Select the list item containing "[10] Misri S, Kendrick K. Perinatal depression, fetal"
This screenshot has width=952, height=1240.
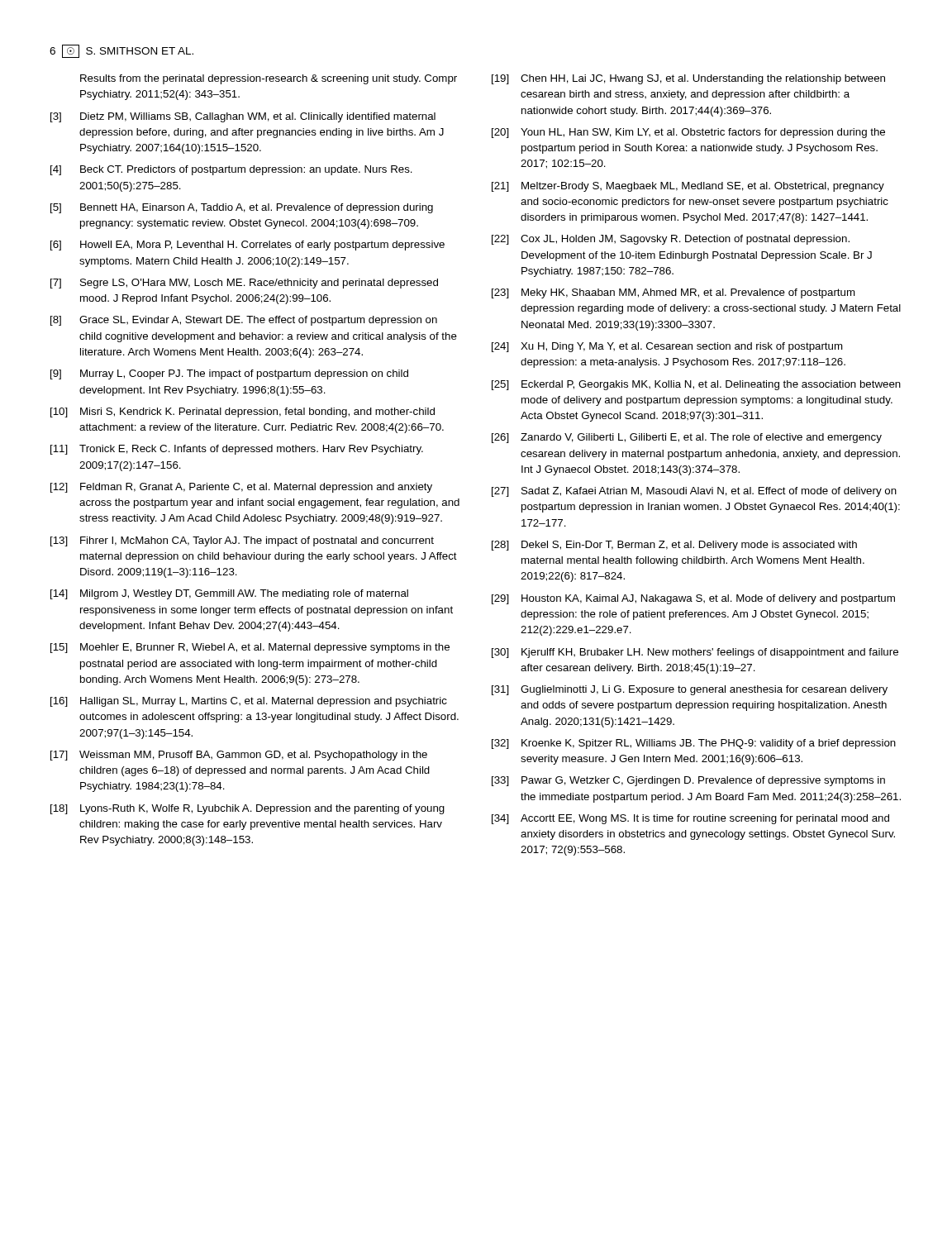pyautogui.click(x=255, y=419)
